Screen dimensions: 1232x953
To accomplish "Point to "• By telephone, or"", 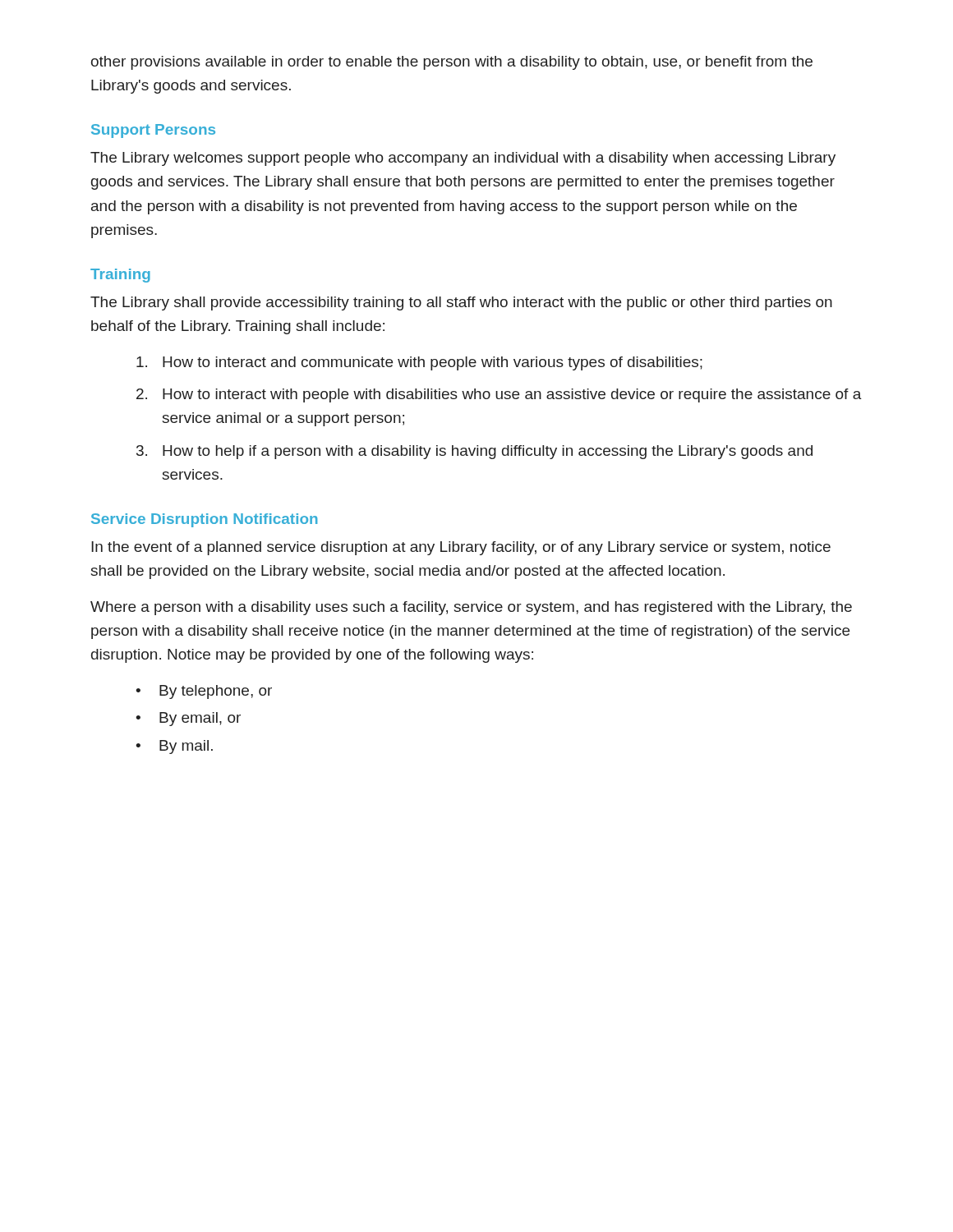I will point(204,692).
